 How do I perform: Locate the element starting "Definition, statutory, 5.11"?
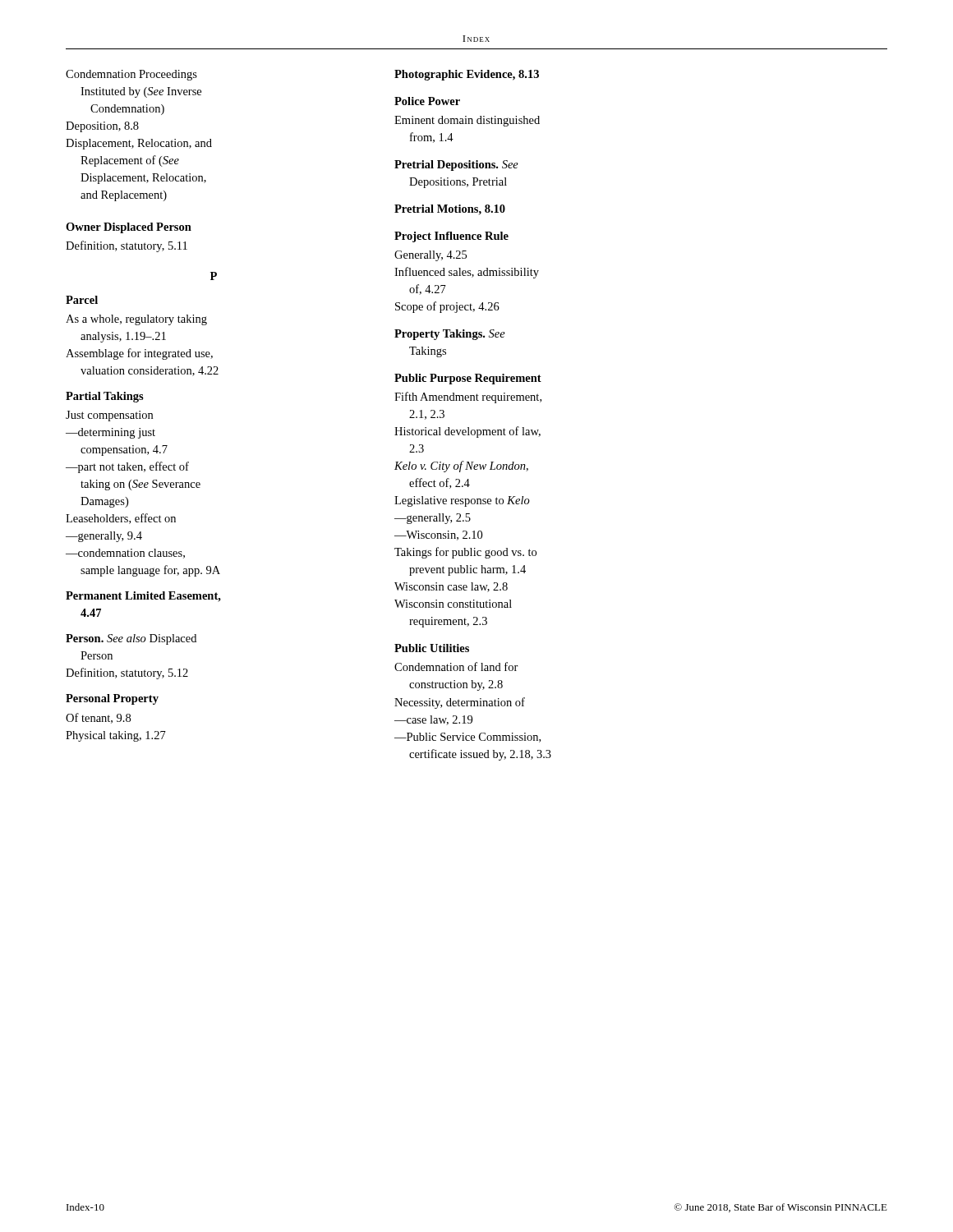click(127, 246)
